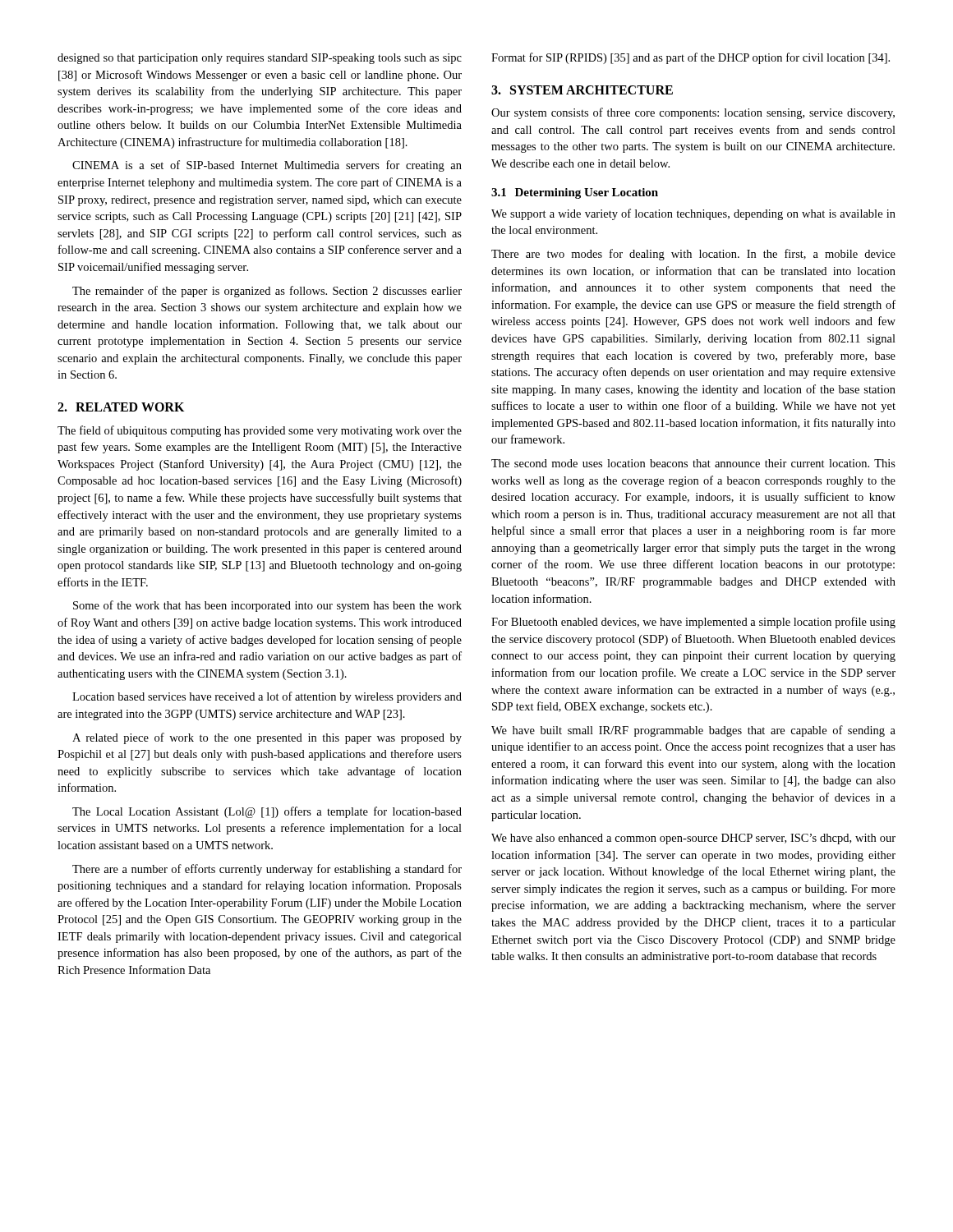The image size is (953, 1232).
Task: Find the text block containing "The Local Location Assistant (Lol@ [1]) offers a"
Action: pos(260,829)
